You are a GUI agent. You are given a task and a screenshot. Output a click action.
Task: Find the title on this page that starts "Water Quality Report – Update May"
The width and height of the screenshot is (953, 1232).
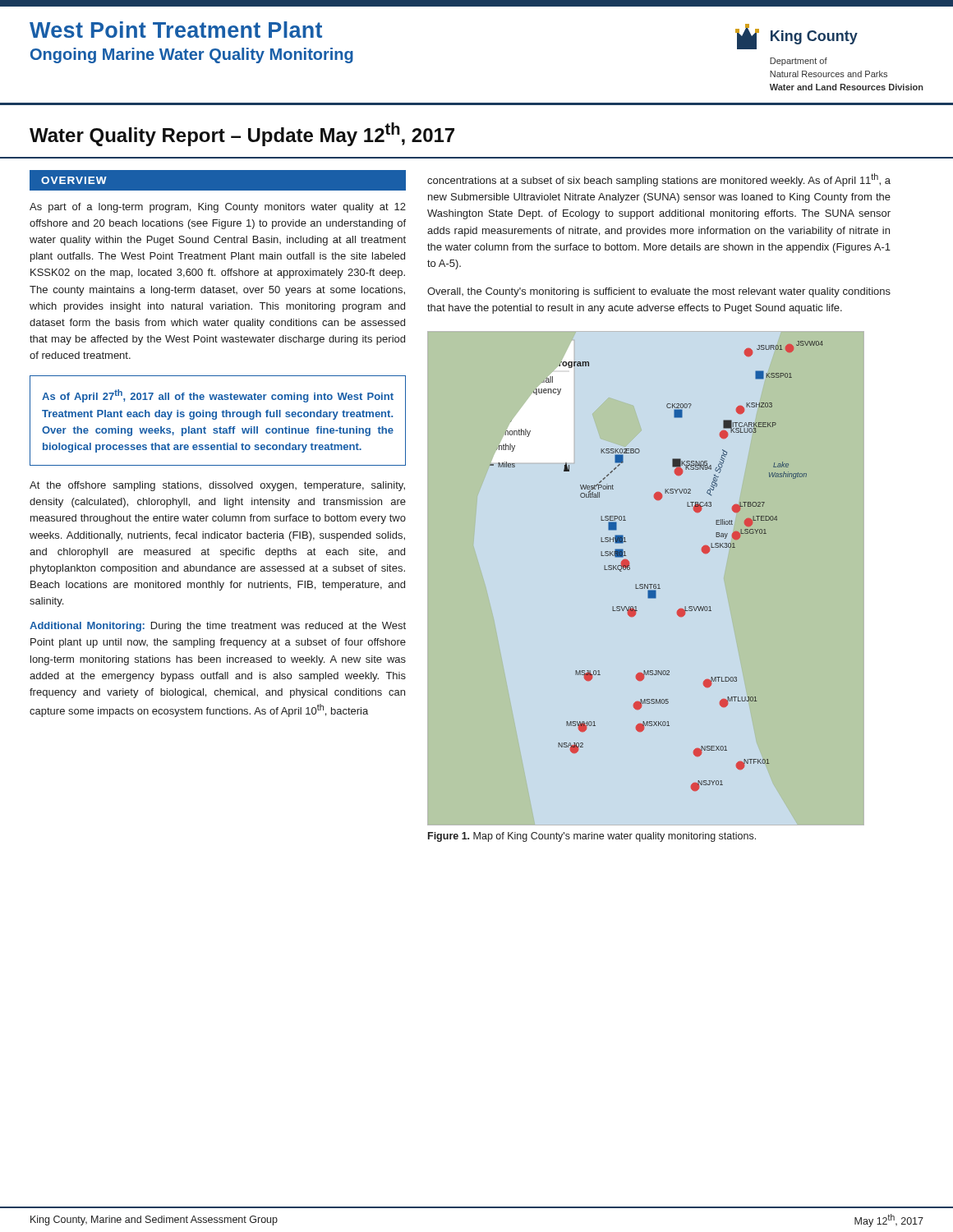click(x=242, y=133)
